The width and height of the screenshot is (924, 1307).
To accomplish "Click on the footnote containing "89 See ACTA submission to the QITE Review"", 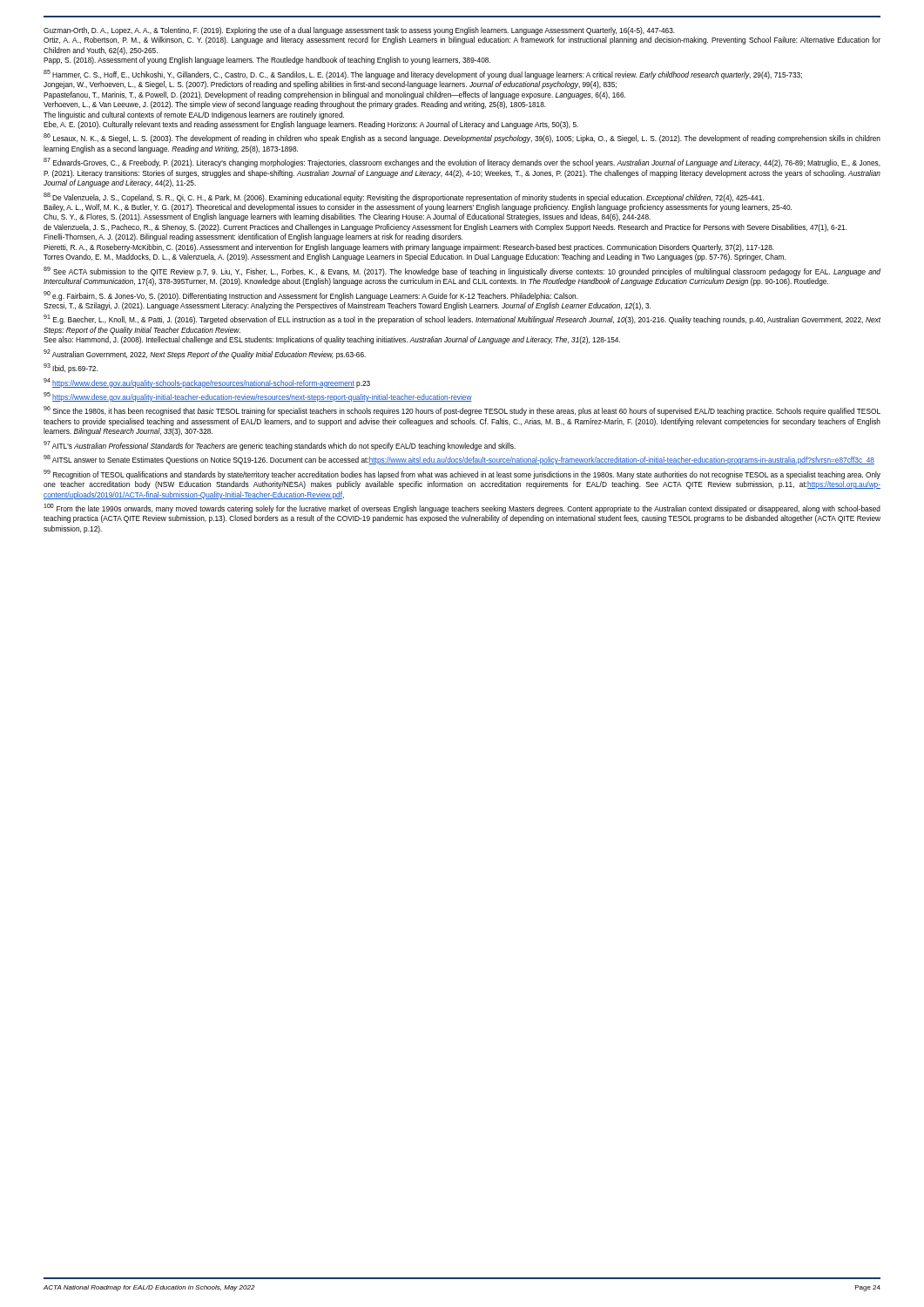I will point(462,276).
